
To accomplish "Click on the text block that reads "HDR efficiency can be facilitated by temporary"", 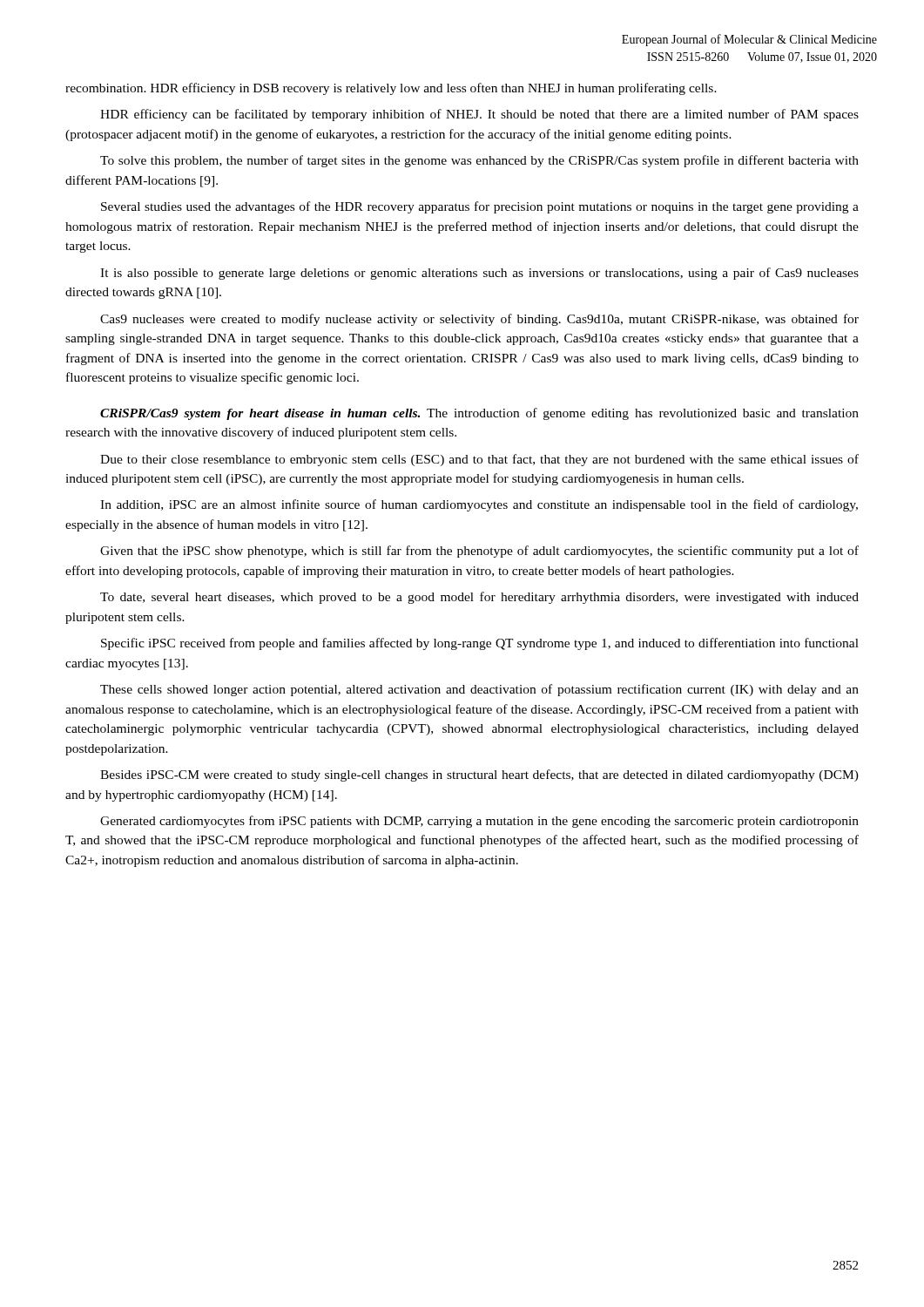I will pyautogui.click(x=462, y=125).
